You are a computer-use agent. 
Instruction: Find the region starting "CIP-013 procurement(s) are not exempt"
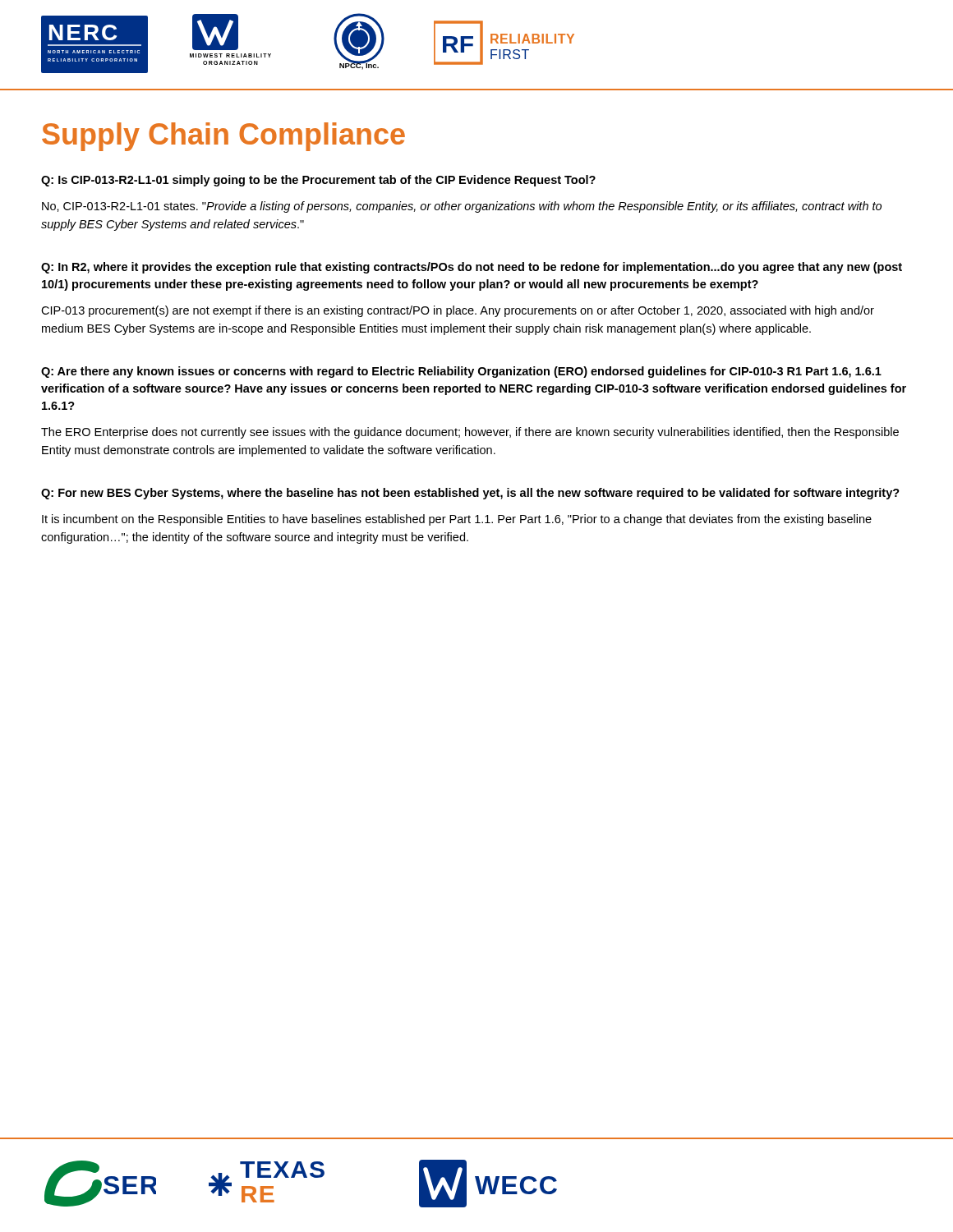[x=458, y=320]
